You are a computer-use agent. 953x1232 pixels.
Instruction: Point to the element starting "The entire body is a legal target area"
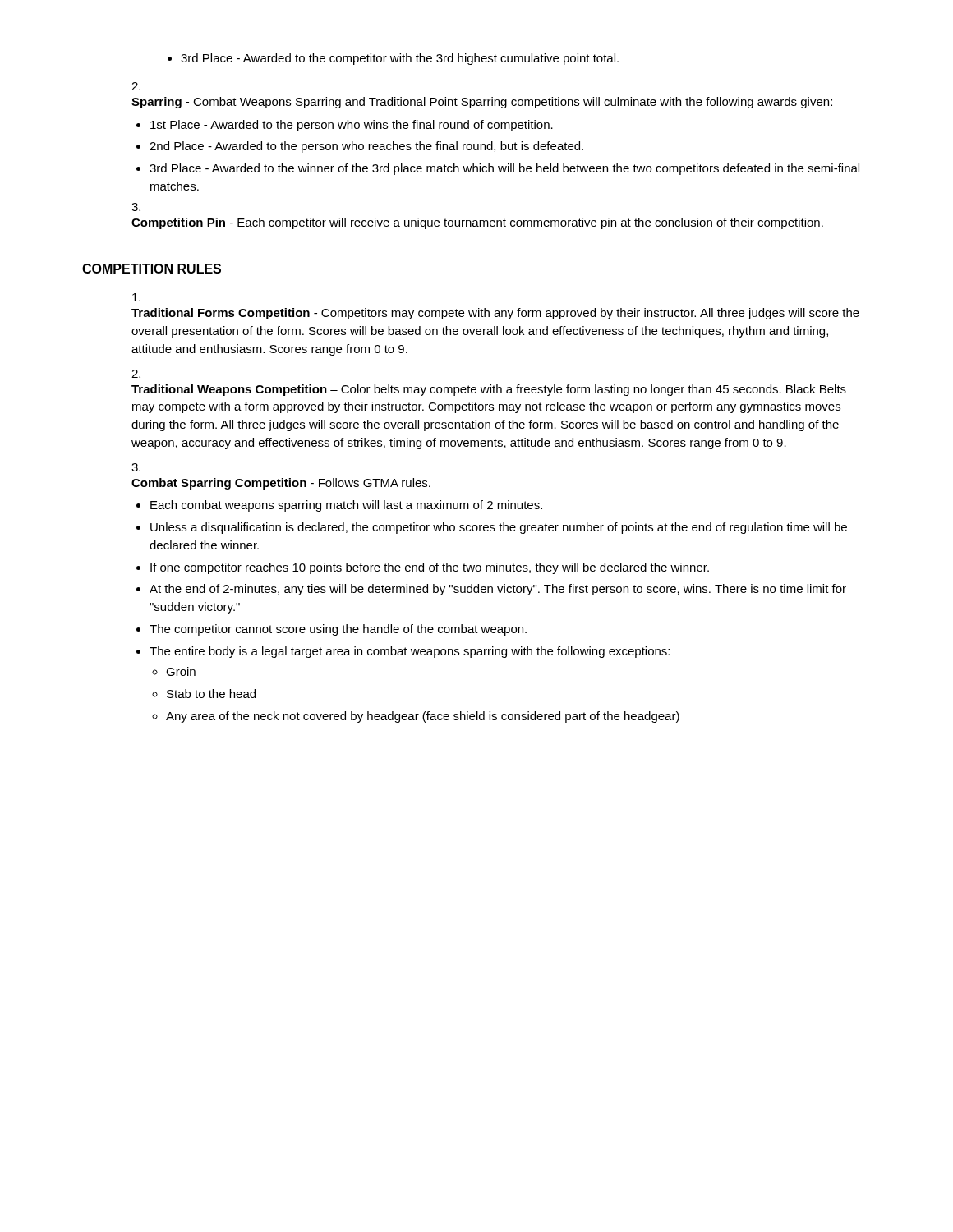tap(410, 652)
